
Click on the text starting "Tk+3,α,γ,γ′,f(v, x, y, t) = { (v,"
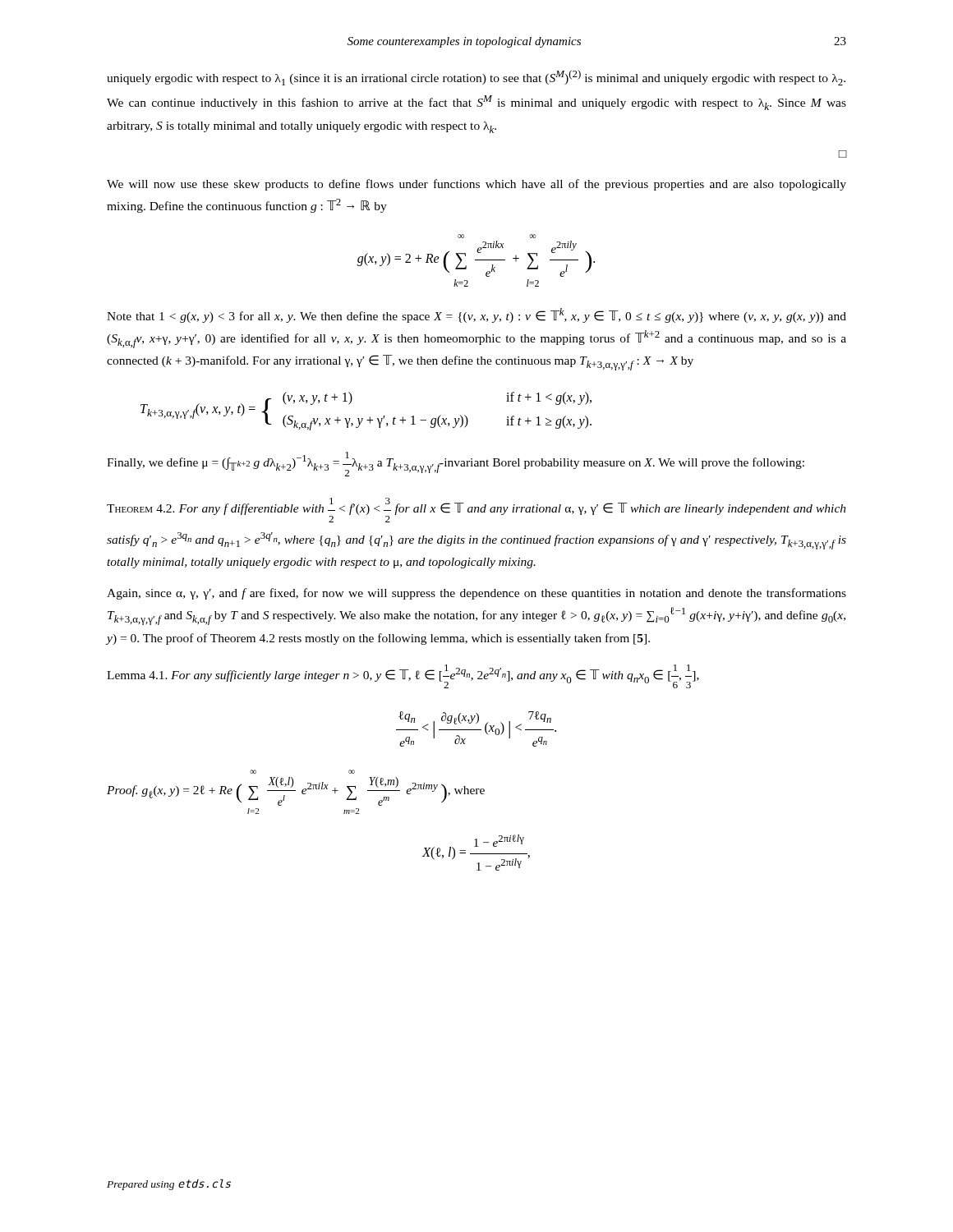(x=476, y=410)
